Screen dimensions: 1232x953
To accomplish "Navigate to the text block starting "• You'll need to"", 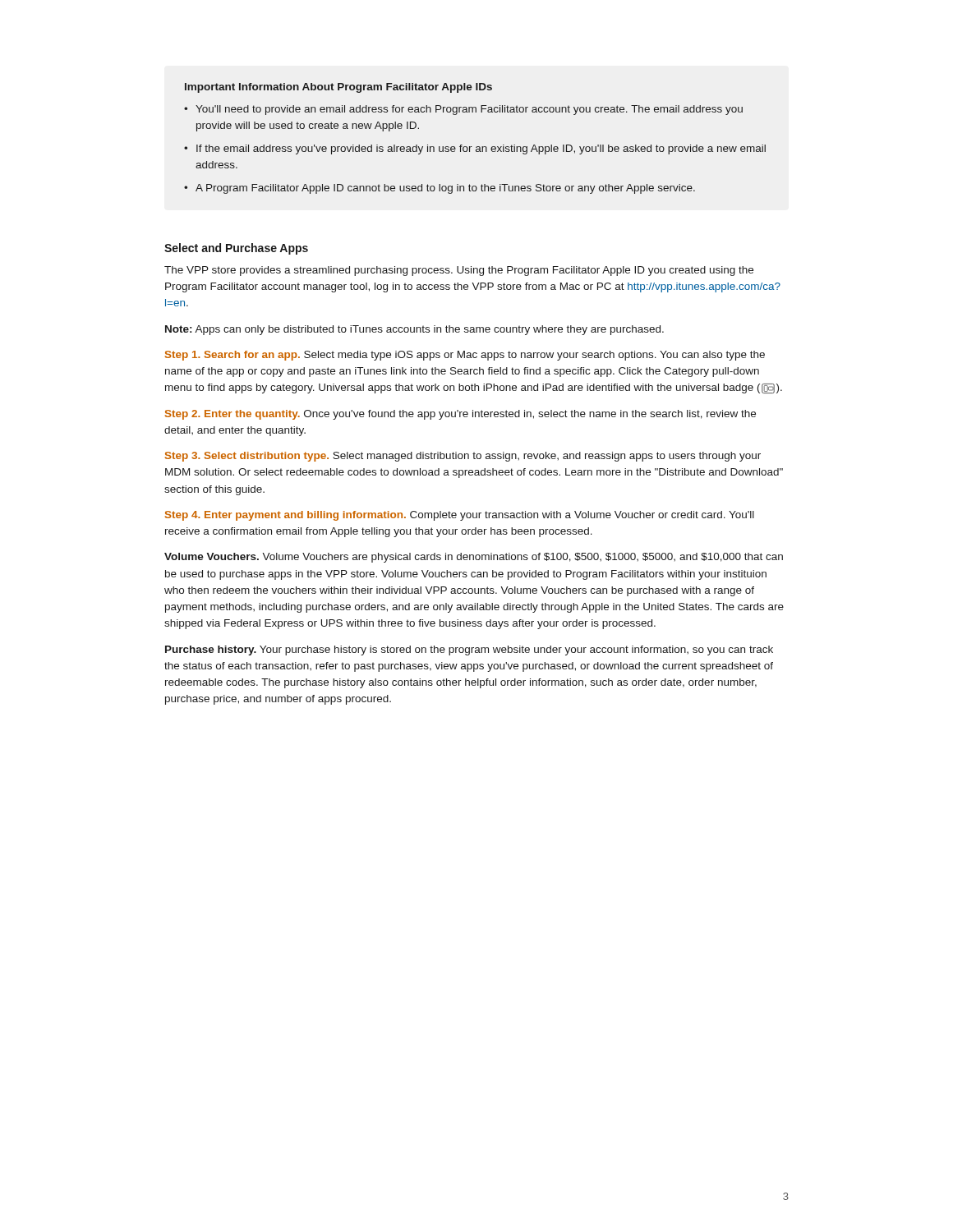I will point(464,116).
